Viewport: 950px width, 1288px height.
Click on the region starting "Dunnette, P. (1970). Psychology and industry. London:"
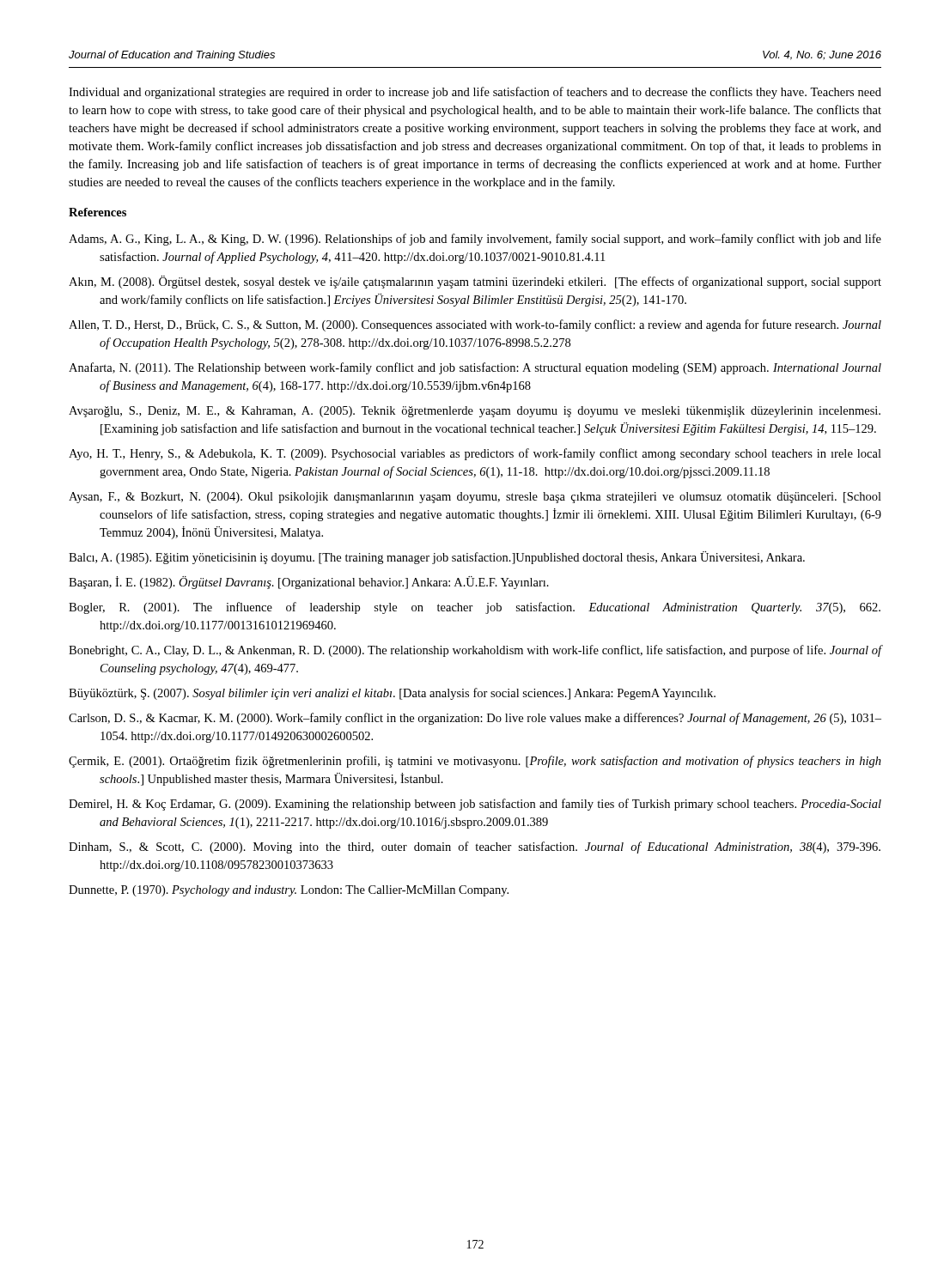coord(289,890)
